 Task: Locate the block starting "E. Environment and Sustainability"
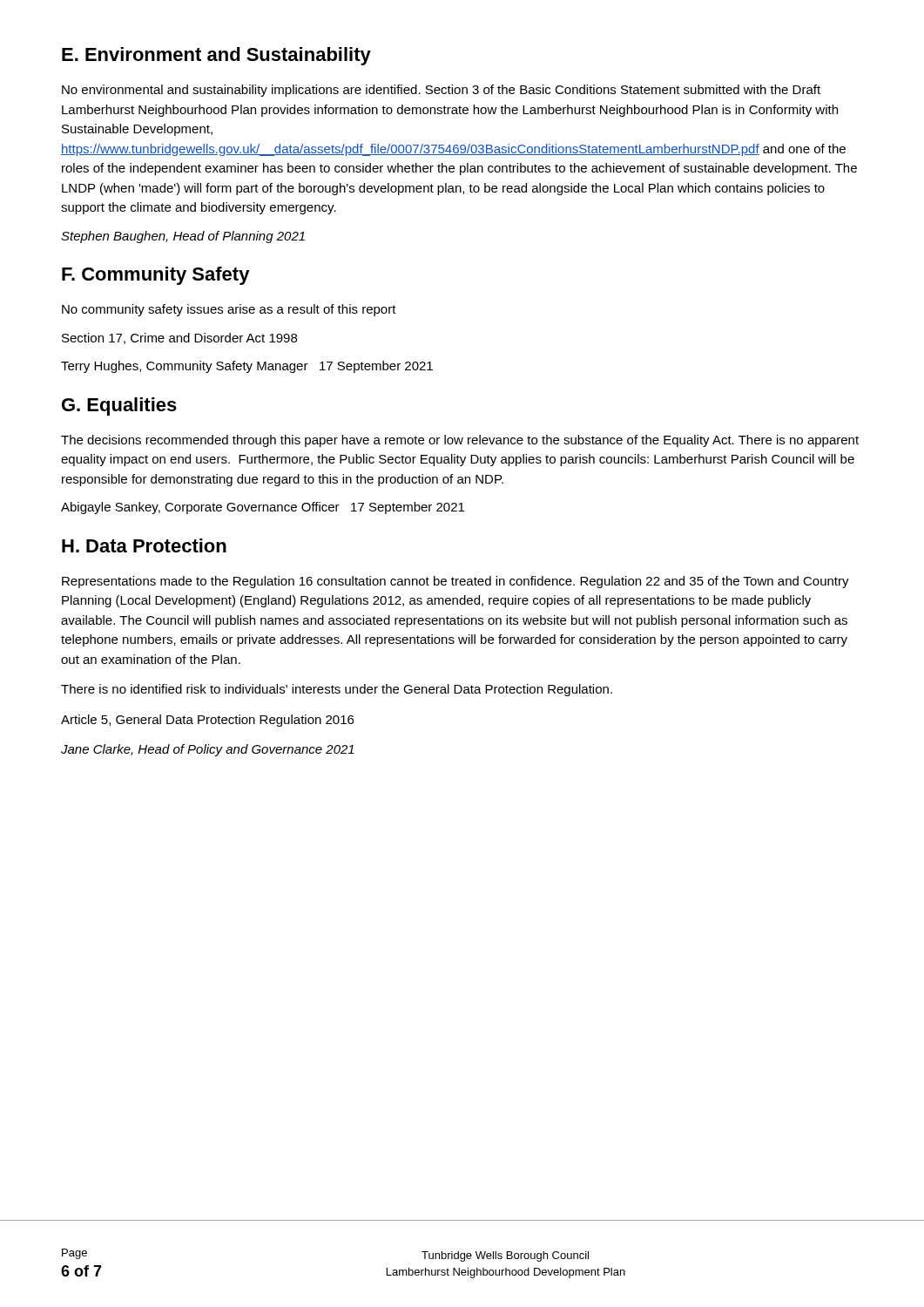(x=216, y=54)
